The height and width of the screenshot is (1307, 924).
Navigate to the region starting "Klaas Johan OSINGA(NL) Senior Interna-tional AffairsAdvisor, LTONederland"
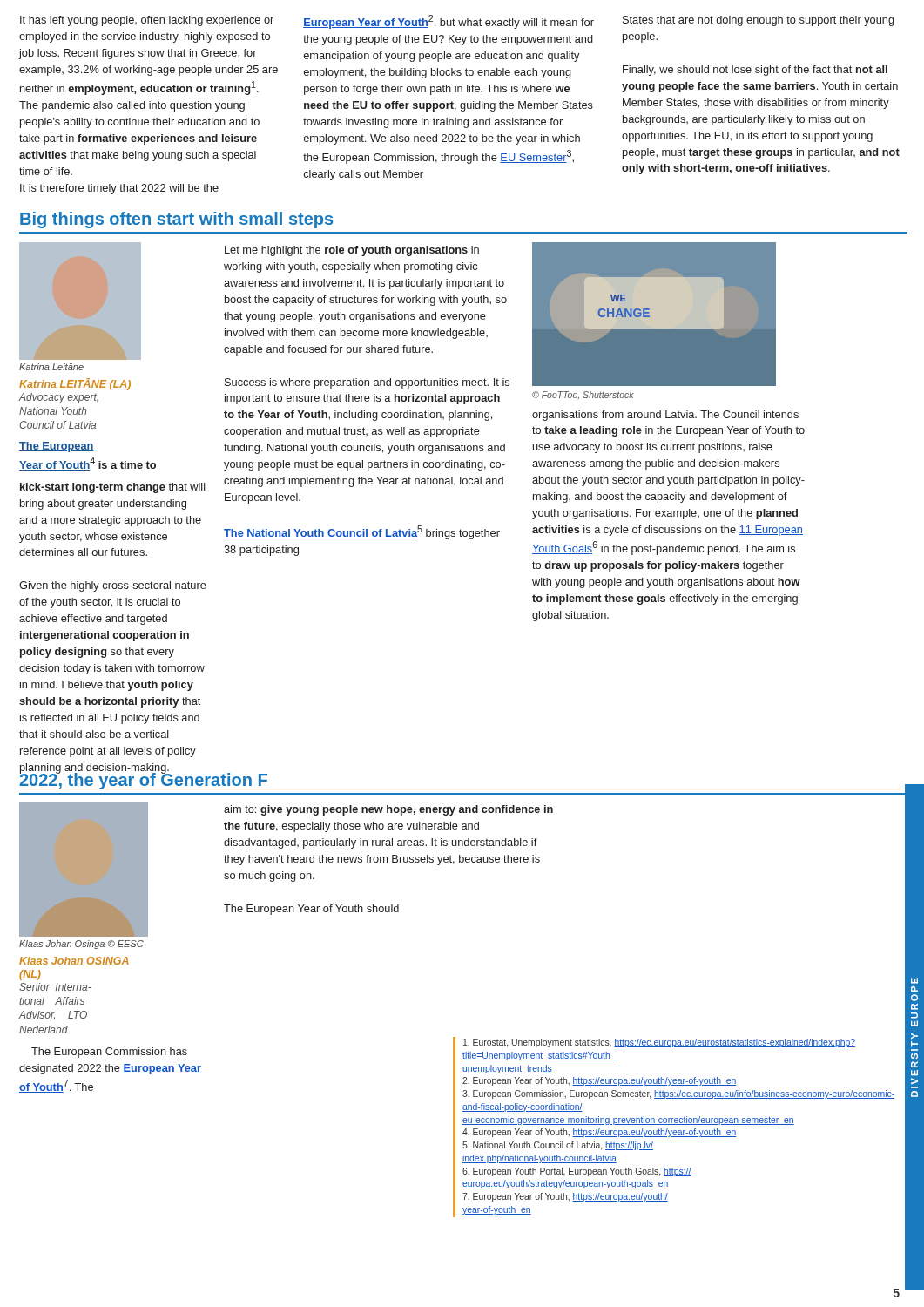click(74, 995)
